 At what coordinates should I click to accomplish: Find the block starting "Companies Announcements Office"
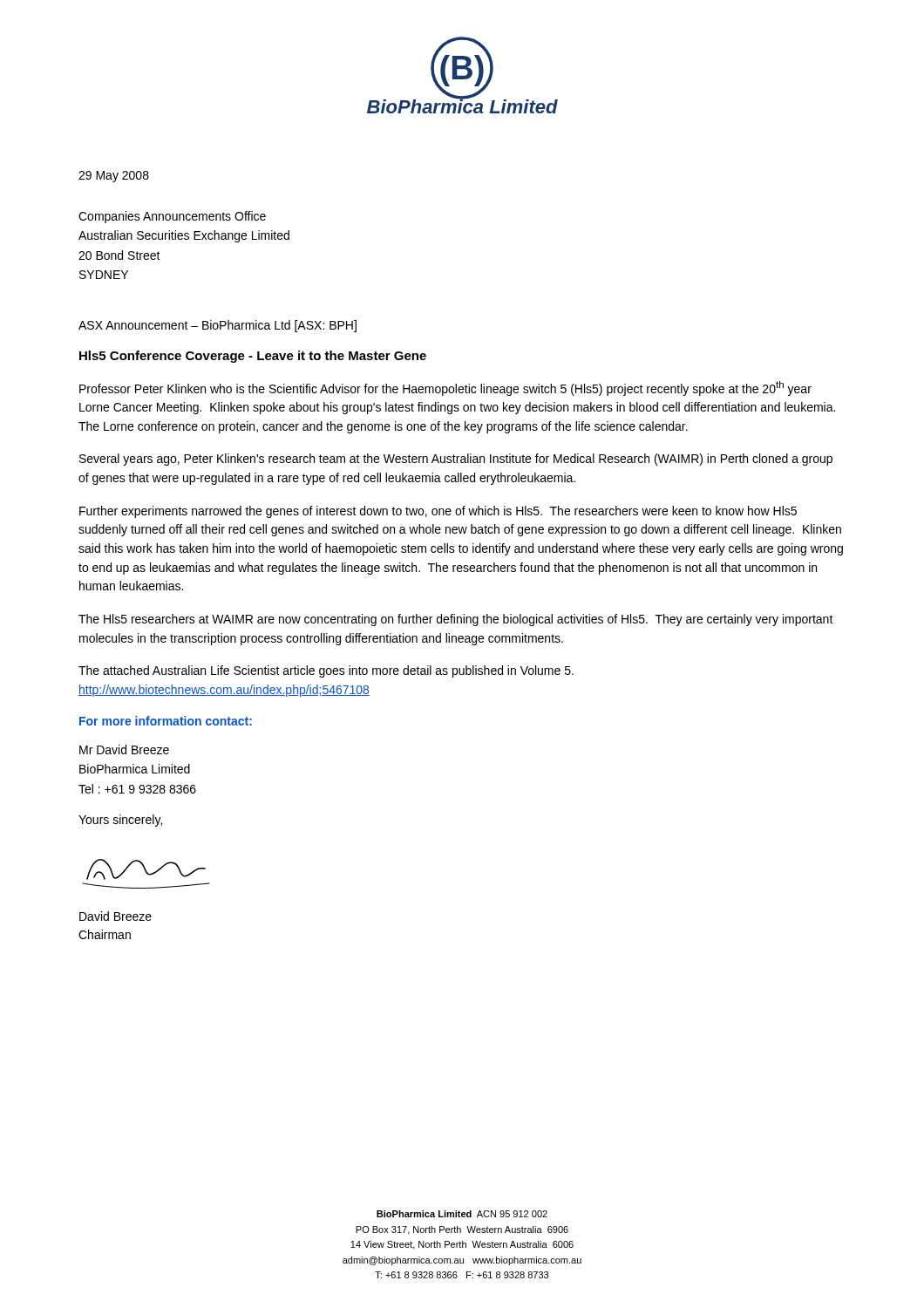184,246
